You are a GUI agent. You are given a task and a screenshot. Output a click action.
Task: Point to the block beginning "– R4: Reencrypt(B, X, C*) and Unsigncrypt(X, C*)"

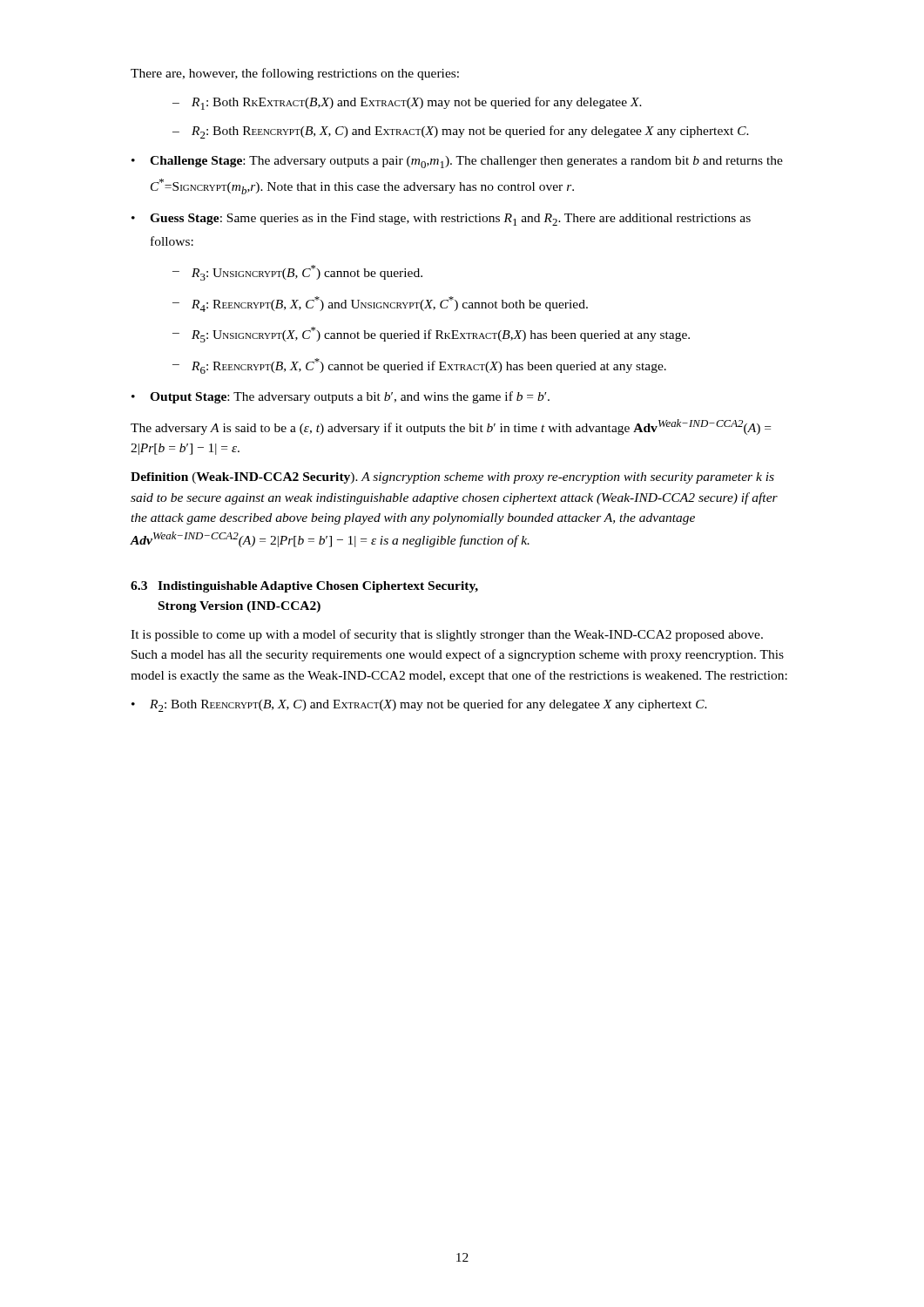(x=483, y=304)
